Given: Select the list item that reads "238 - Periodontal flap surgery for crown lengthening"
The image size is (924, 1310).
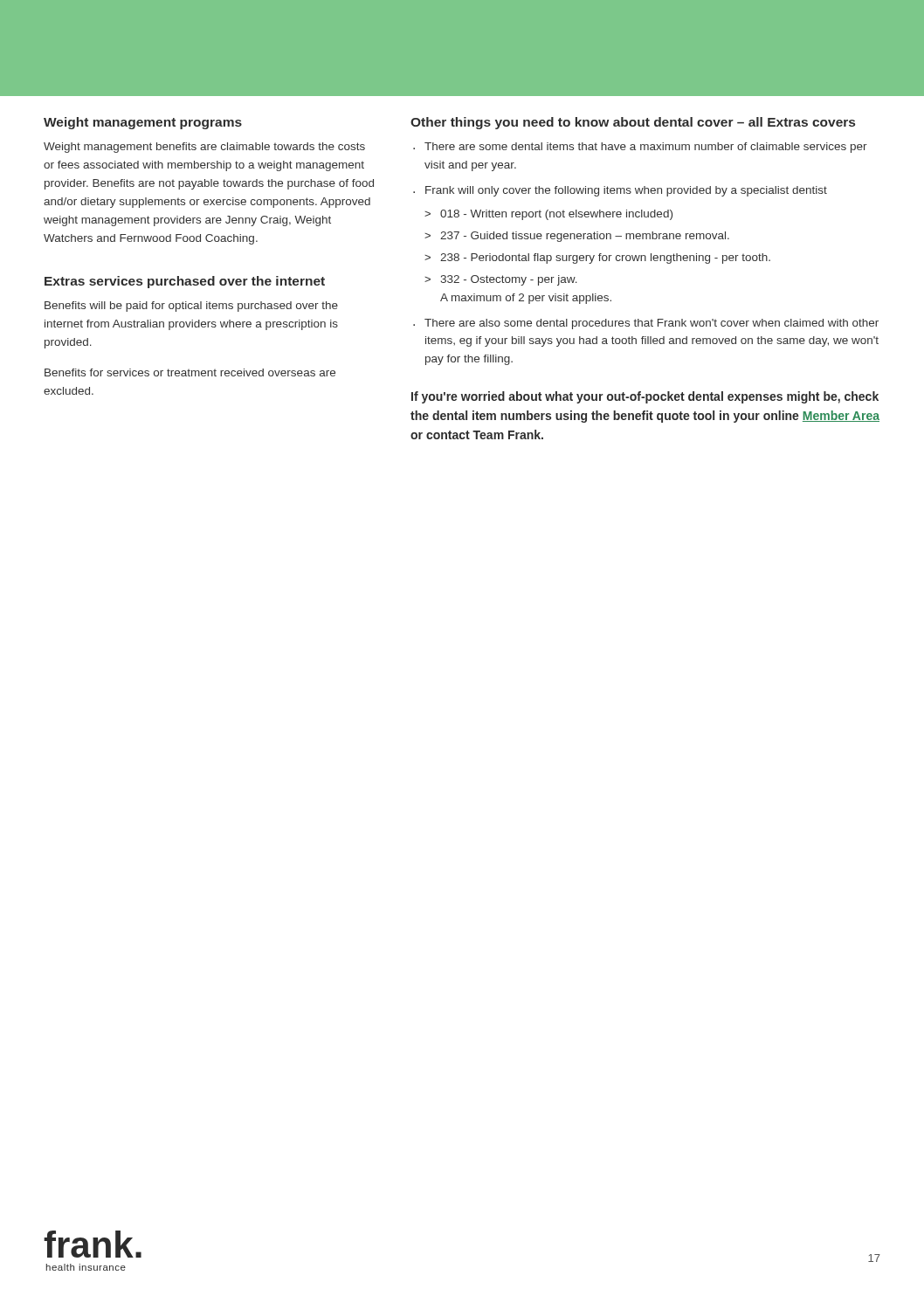Looking at the screenshot, I should click(606, 257).
